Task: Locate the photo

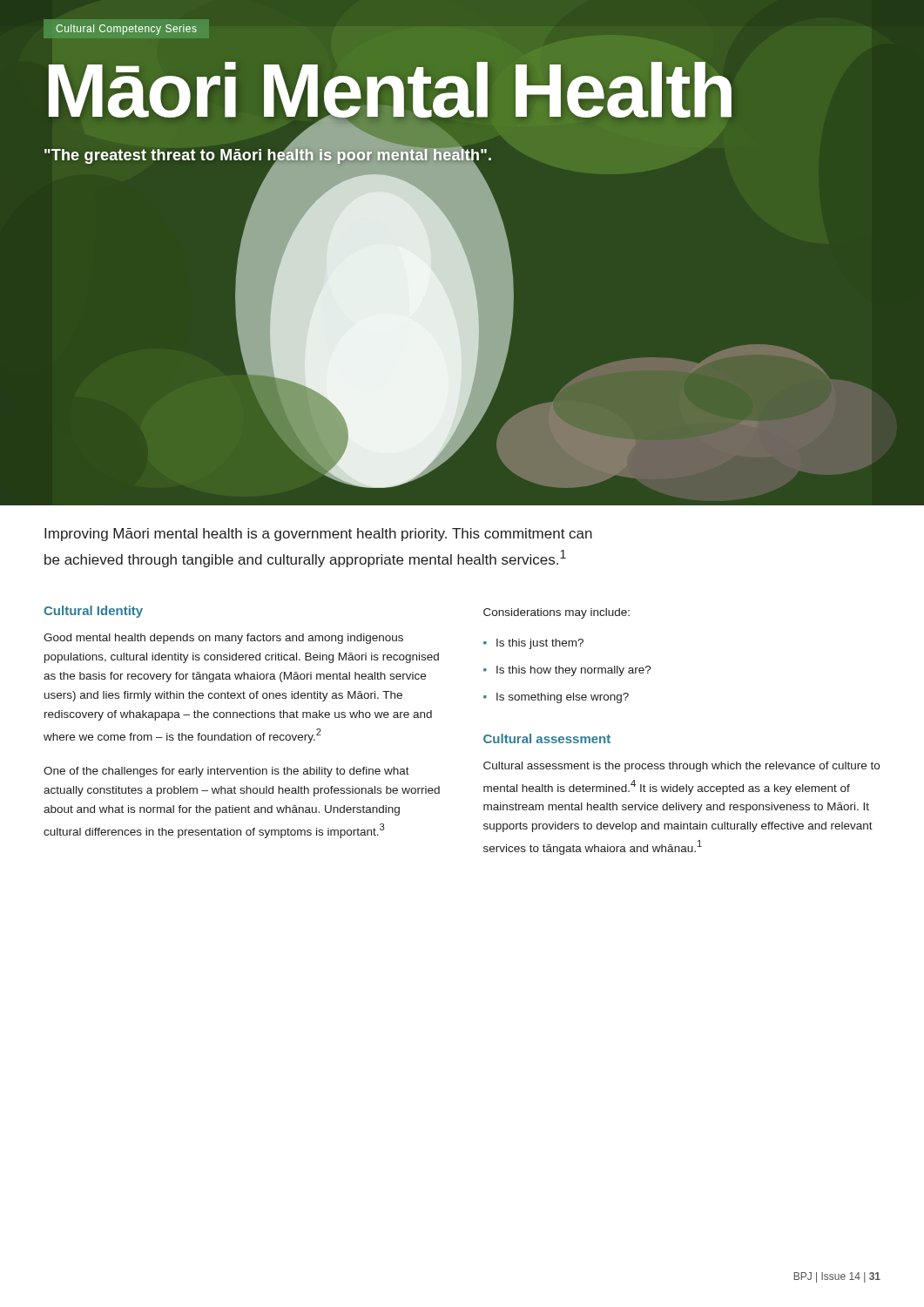Action: coord(462,253)
